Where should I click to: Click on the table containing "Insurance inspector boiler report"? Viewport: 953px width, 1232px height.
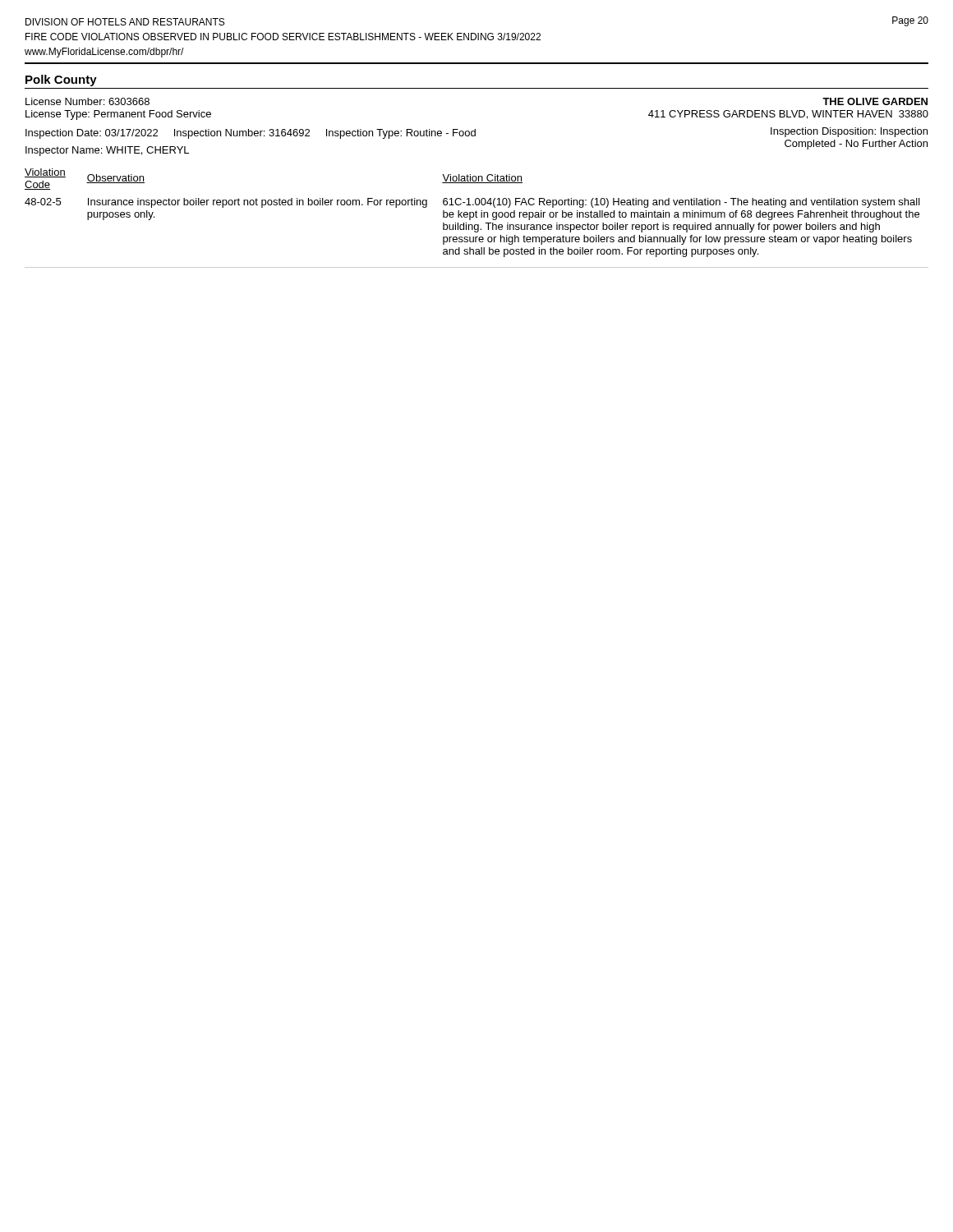click(x=476, y=212)
